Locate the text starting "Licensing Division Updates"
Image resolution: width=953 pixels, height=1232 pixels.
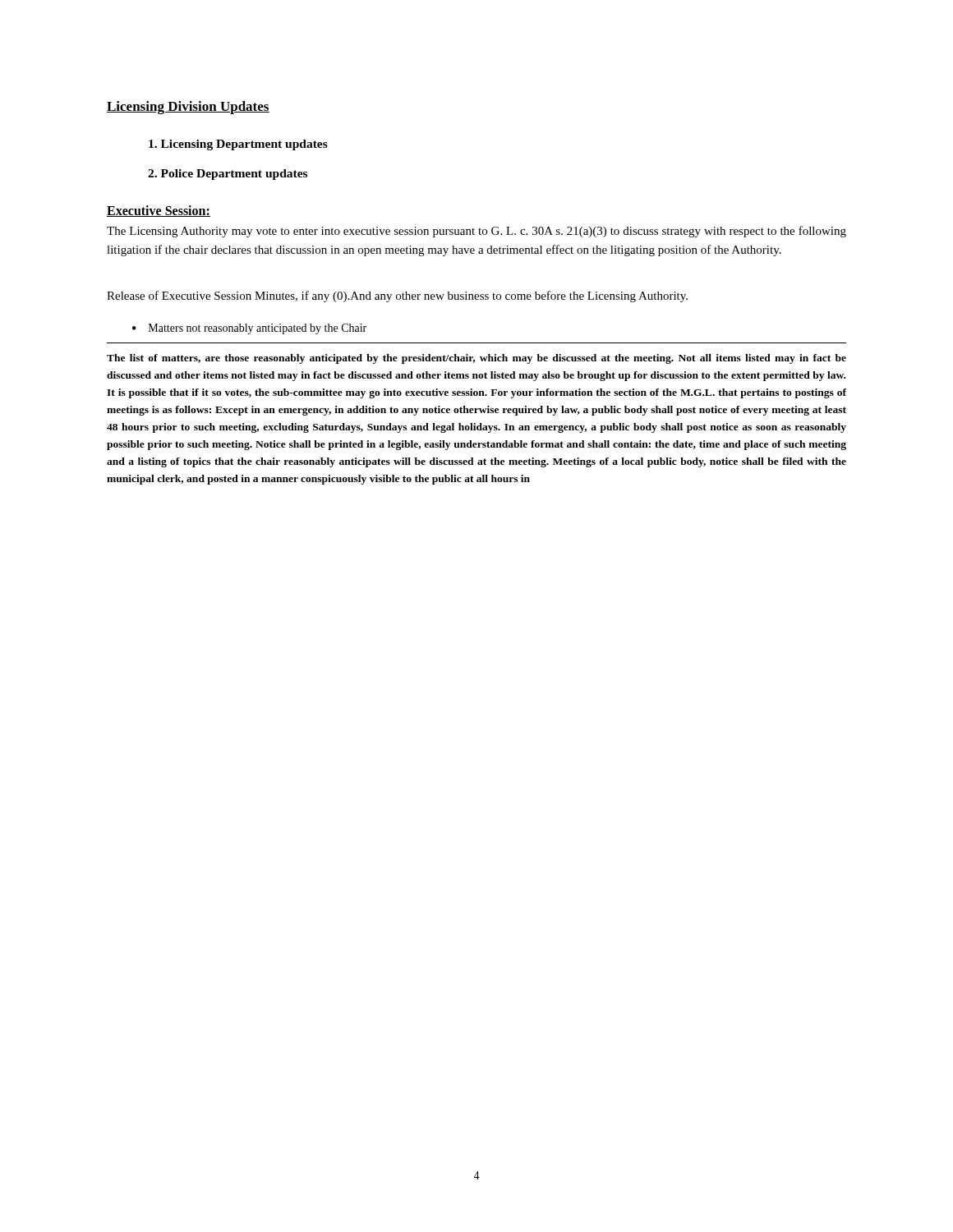click(x=188, y=106)
